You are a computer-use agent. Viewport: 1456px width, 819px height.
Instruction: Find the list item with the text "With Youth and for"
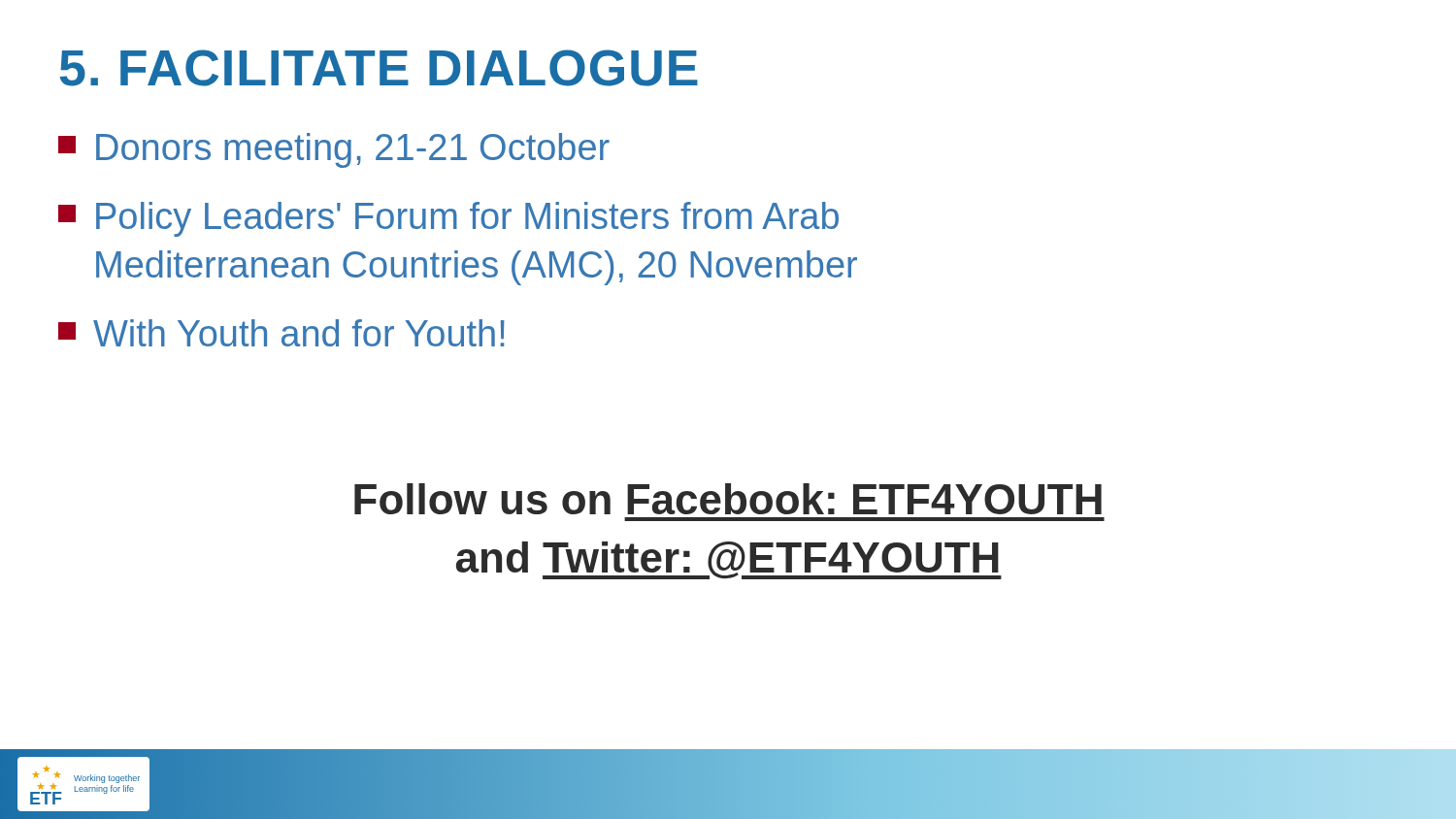pyautogui.click(x=283, y=335)
